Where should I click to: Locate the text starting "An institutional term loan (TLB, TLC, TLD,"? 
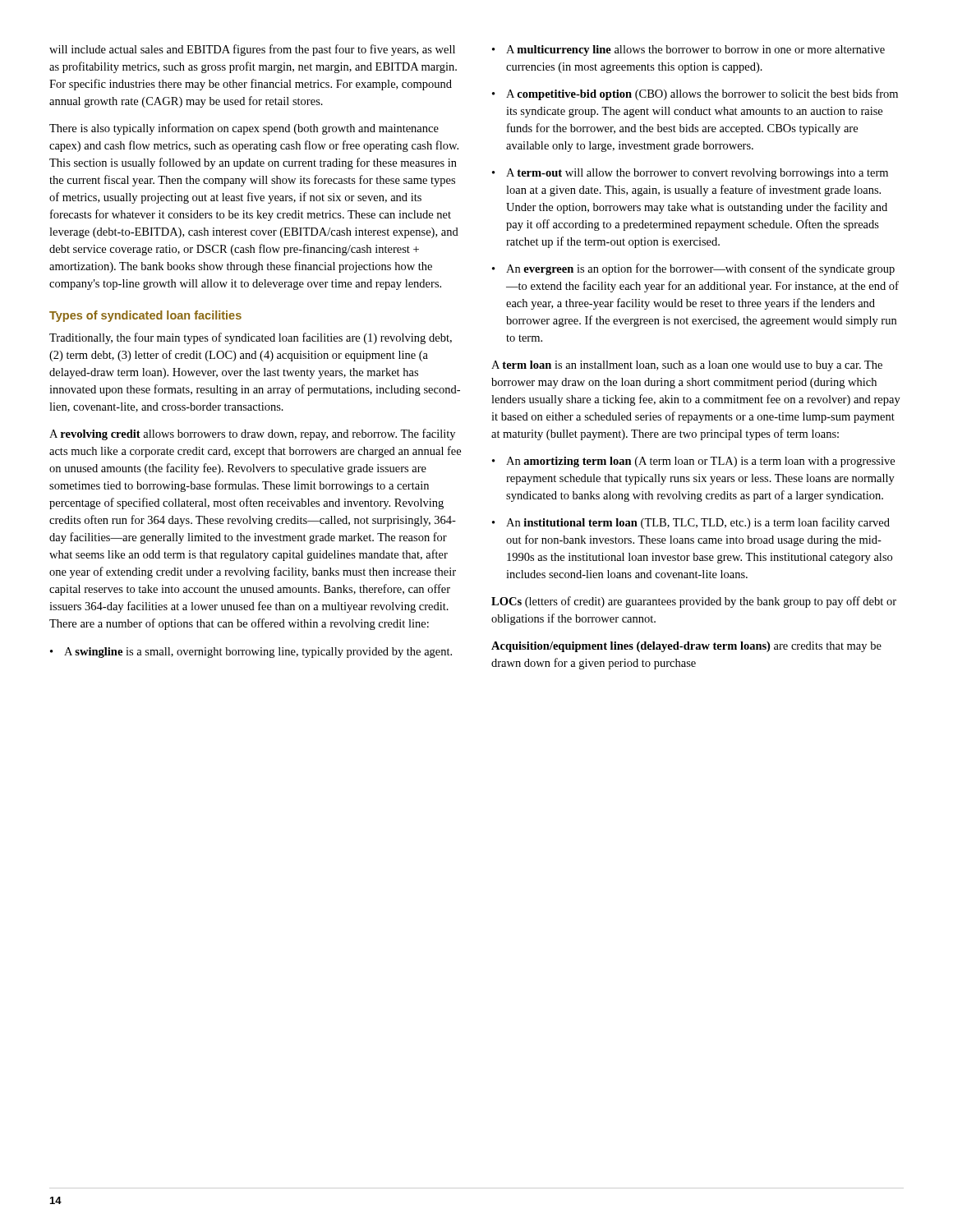click(x=698, y=549)
